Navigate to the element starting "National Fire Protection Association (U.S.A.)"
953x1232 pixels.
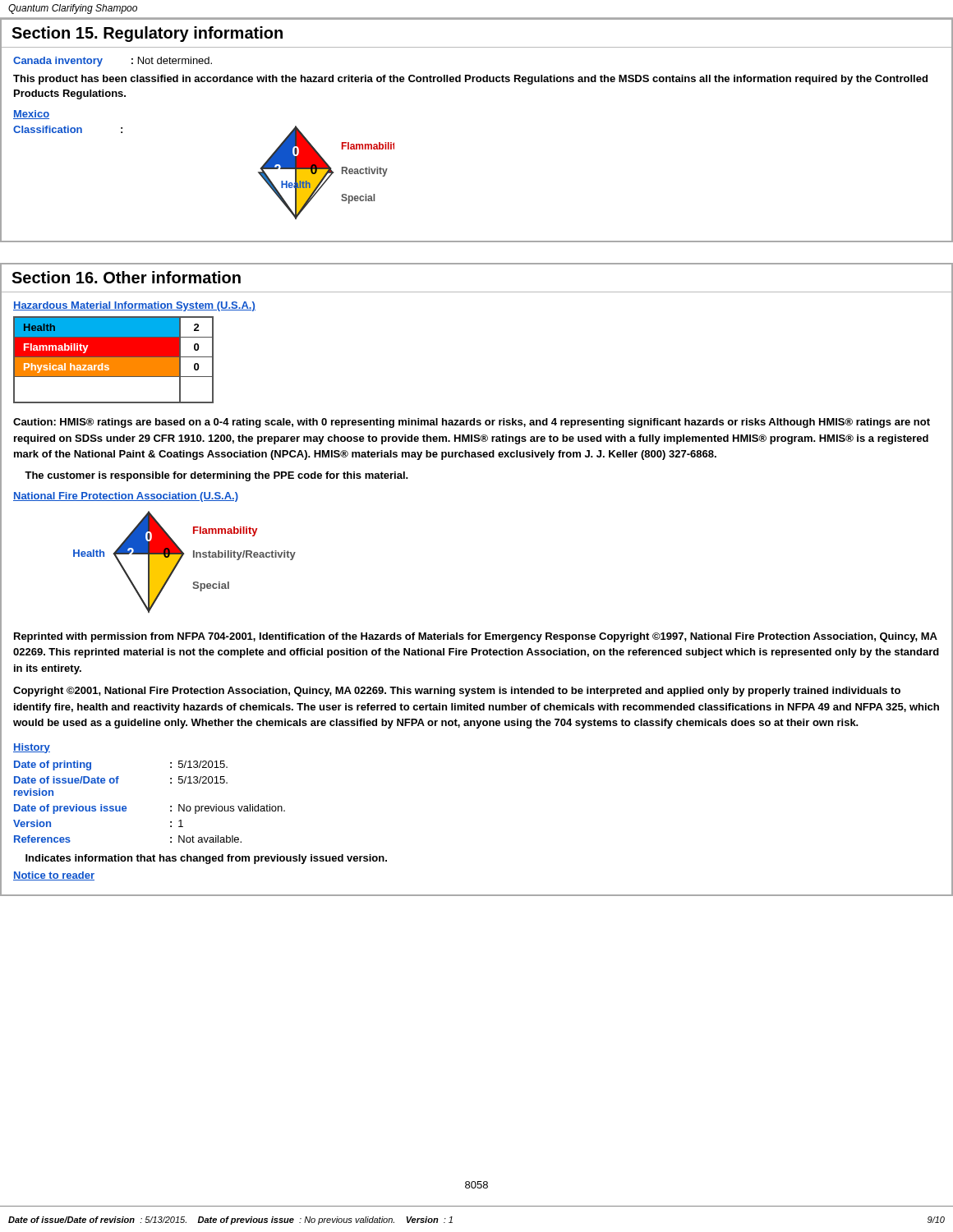[x=126, y=495]
